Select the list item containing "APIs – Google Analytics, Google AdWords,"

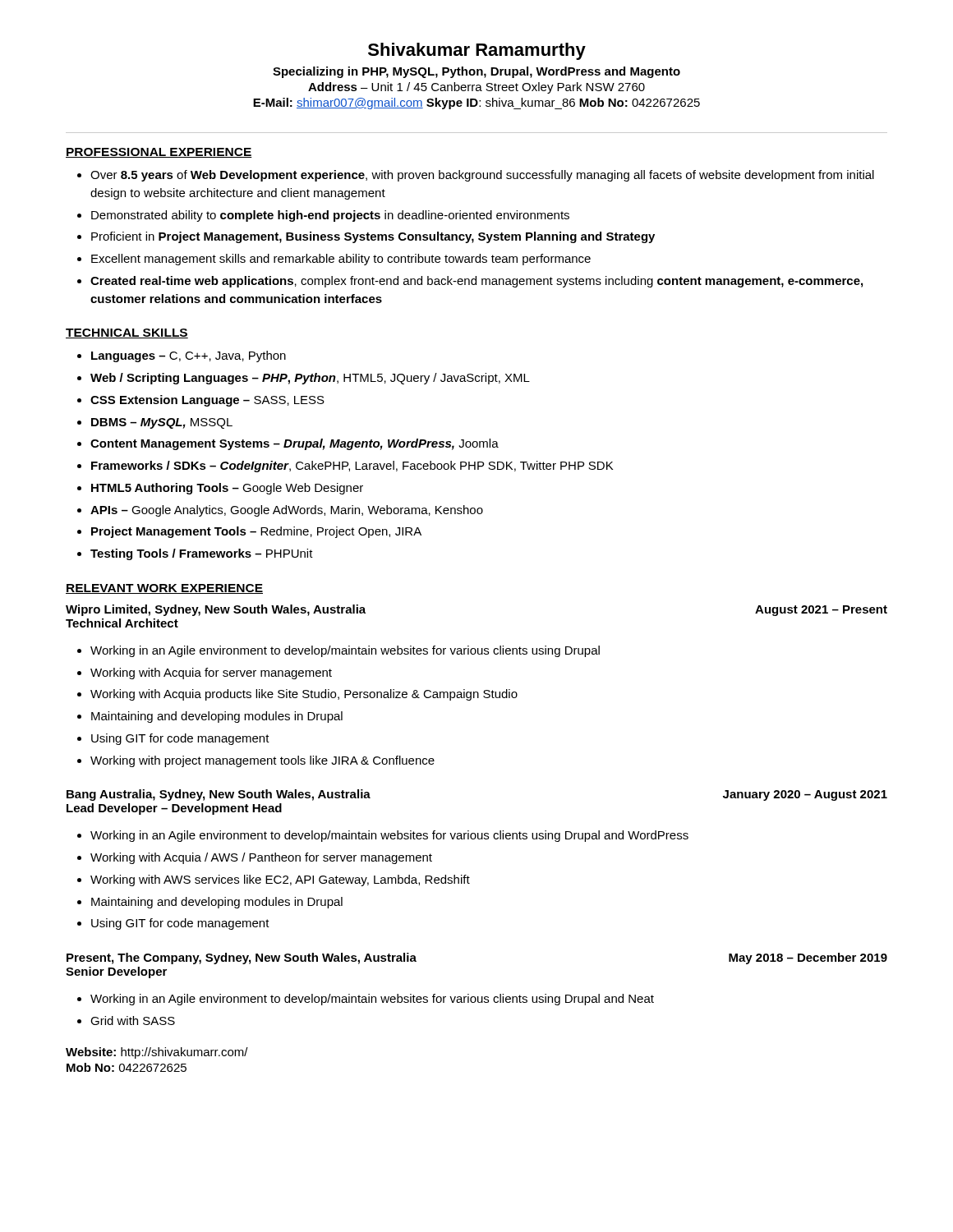tap(476, 509)
